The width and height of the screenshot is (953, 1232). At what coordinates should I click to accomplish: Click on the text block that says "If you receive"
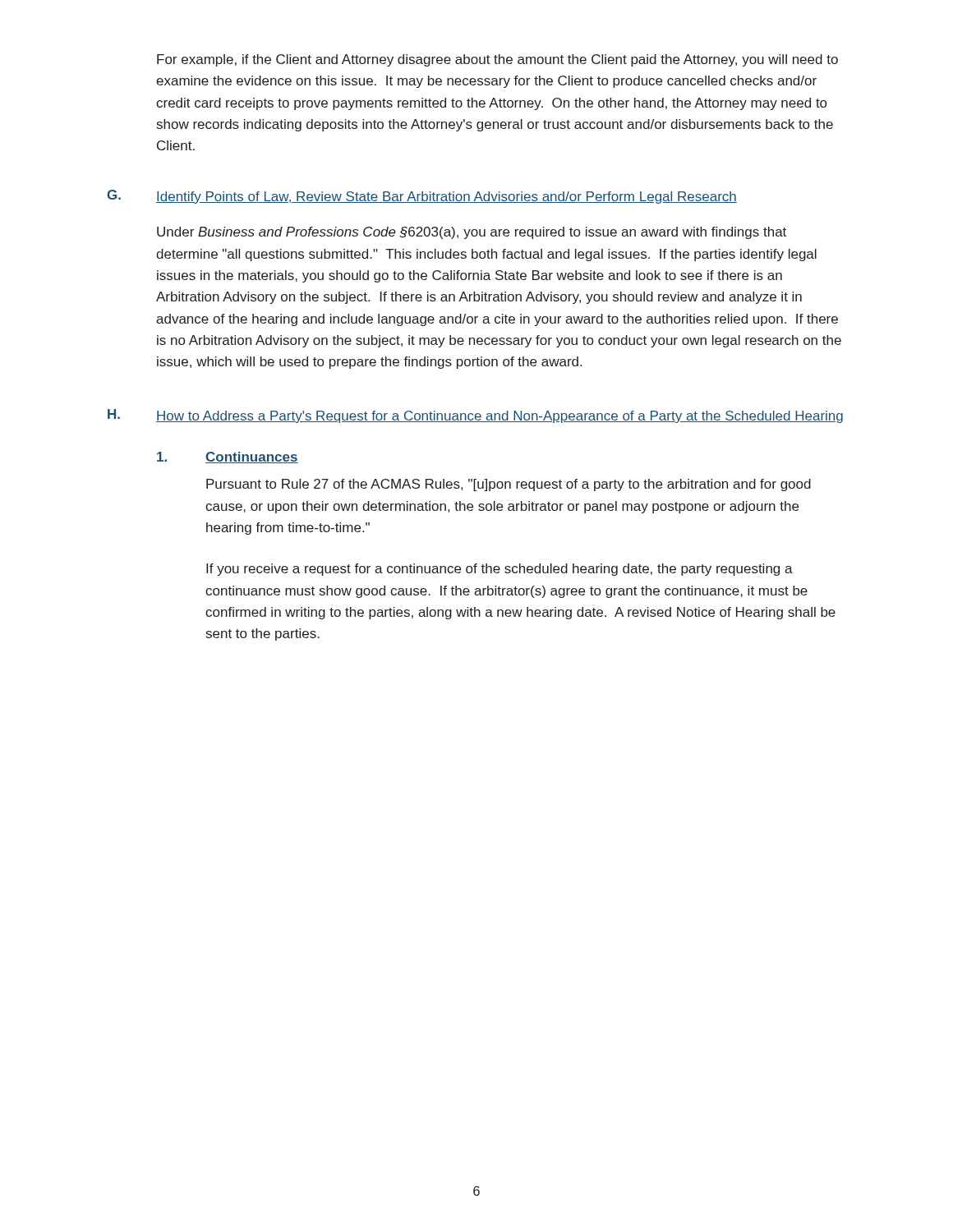click(x=521, y=602)
